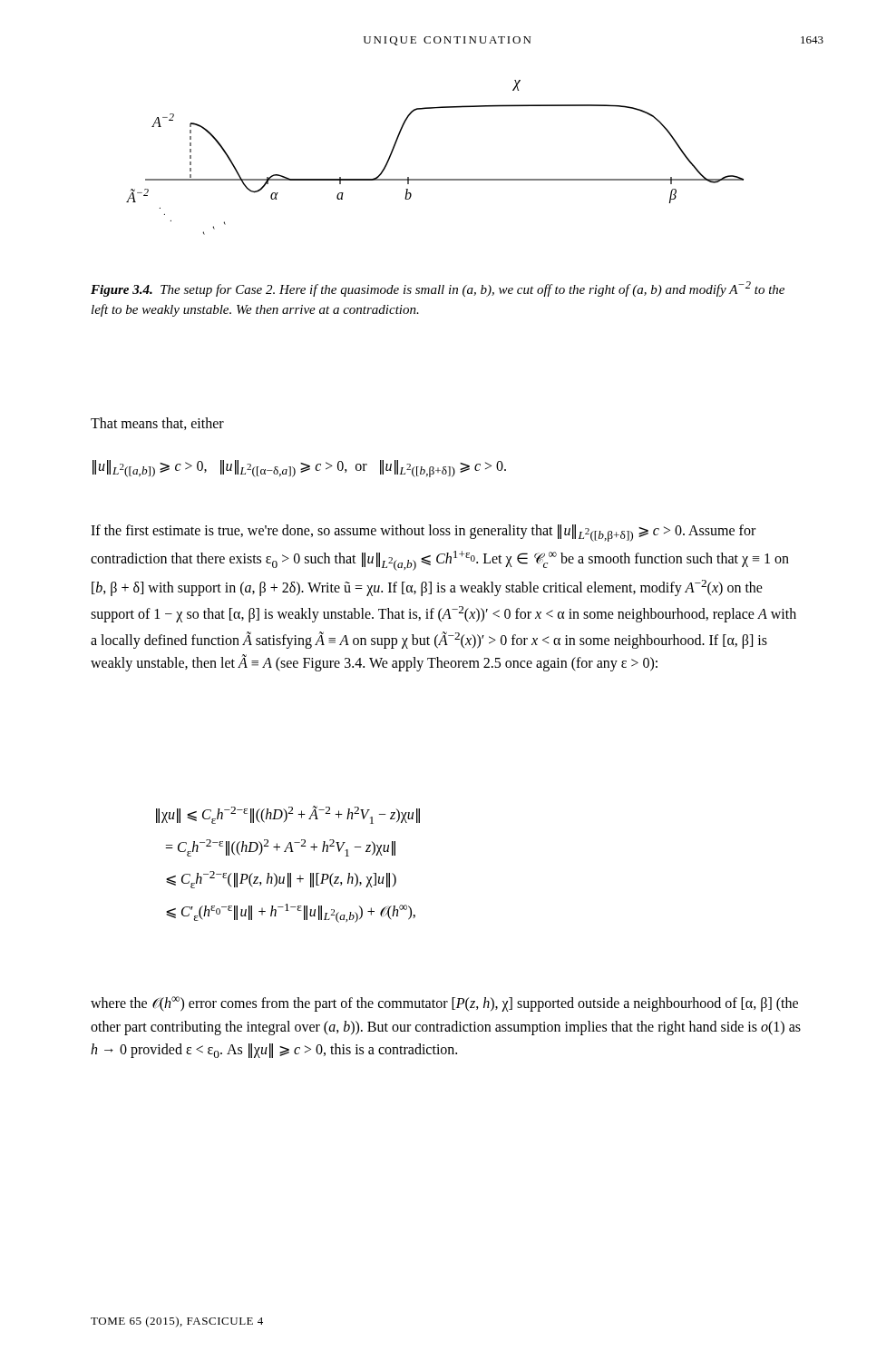Click on the passage starting "That means that,"
Viewport: 896px width, 1361px height.
tap(157, 423)
